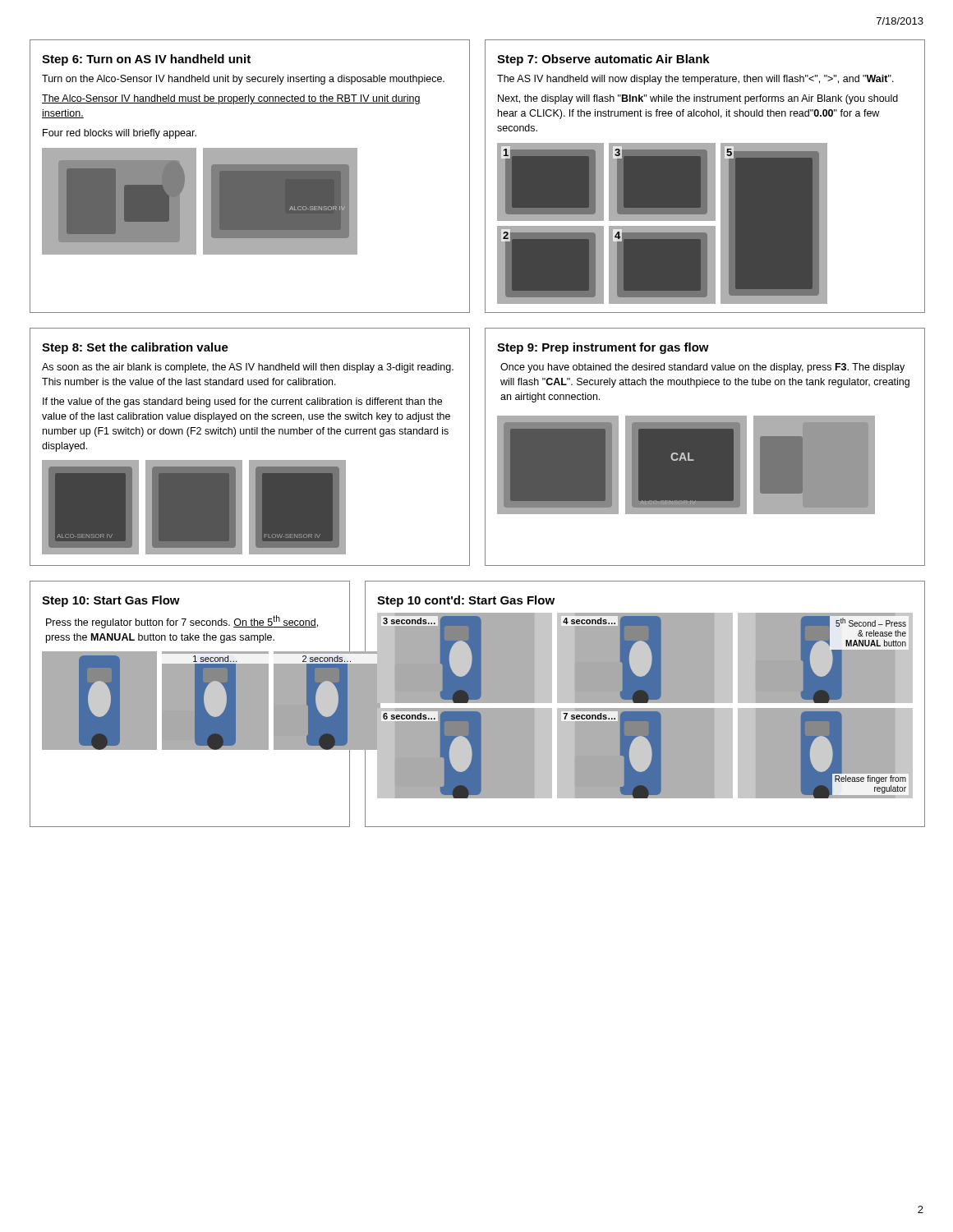
Task: Point to "Step 10 cont'd: Start Gas Flow"
Action: 466,600
